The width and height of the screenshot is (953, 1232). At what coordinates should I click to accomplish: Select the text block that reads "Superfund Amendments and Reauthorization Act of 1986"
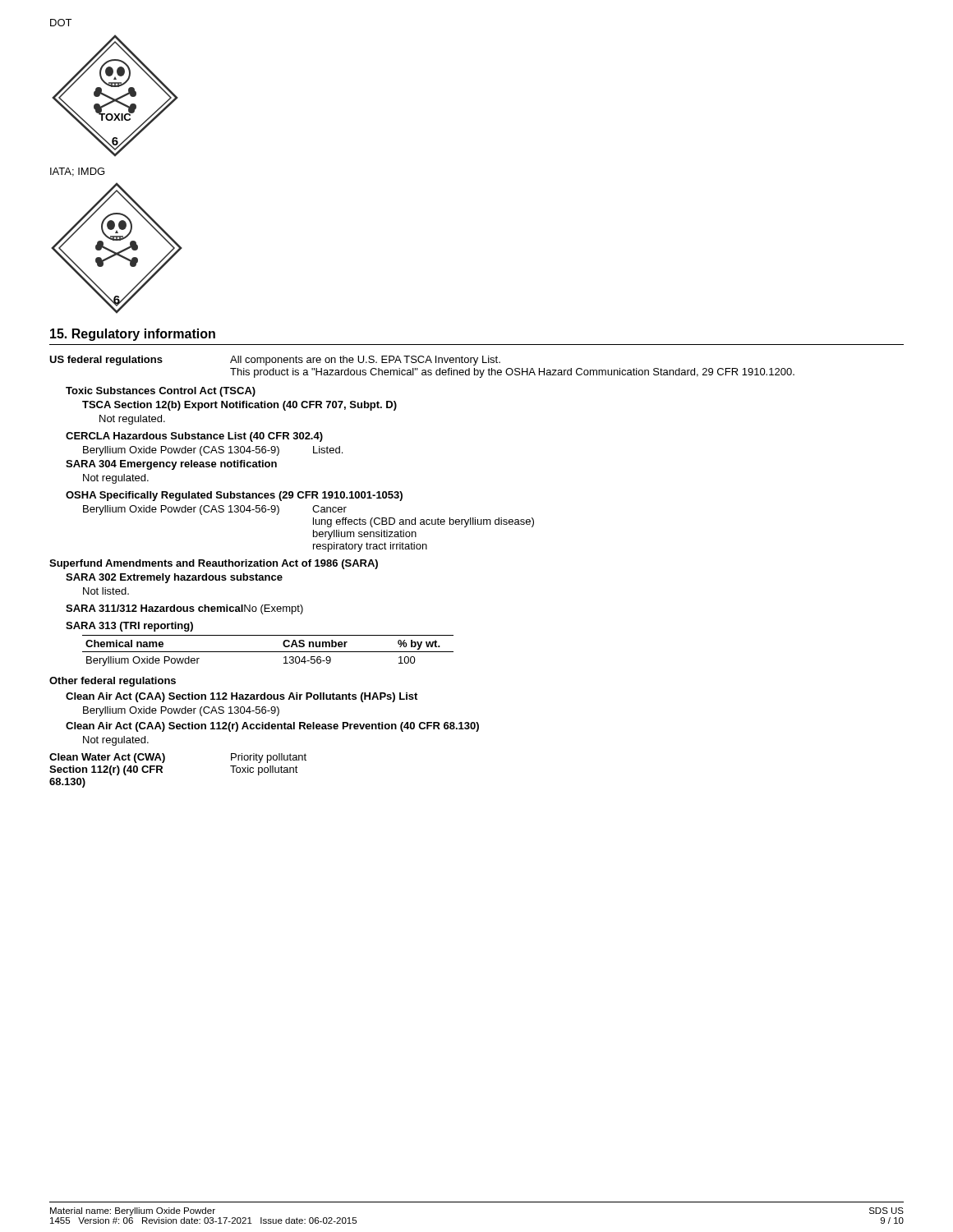tap(214, 563)
